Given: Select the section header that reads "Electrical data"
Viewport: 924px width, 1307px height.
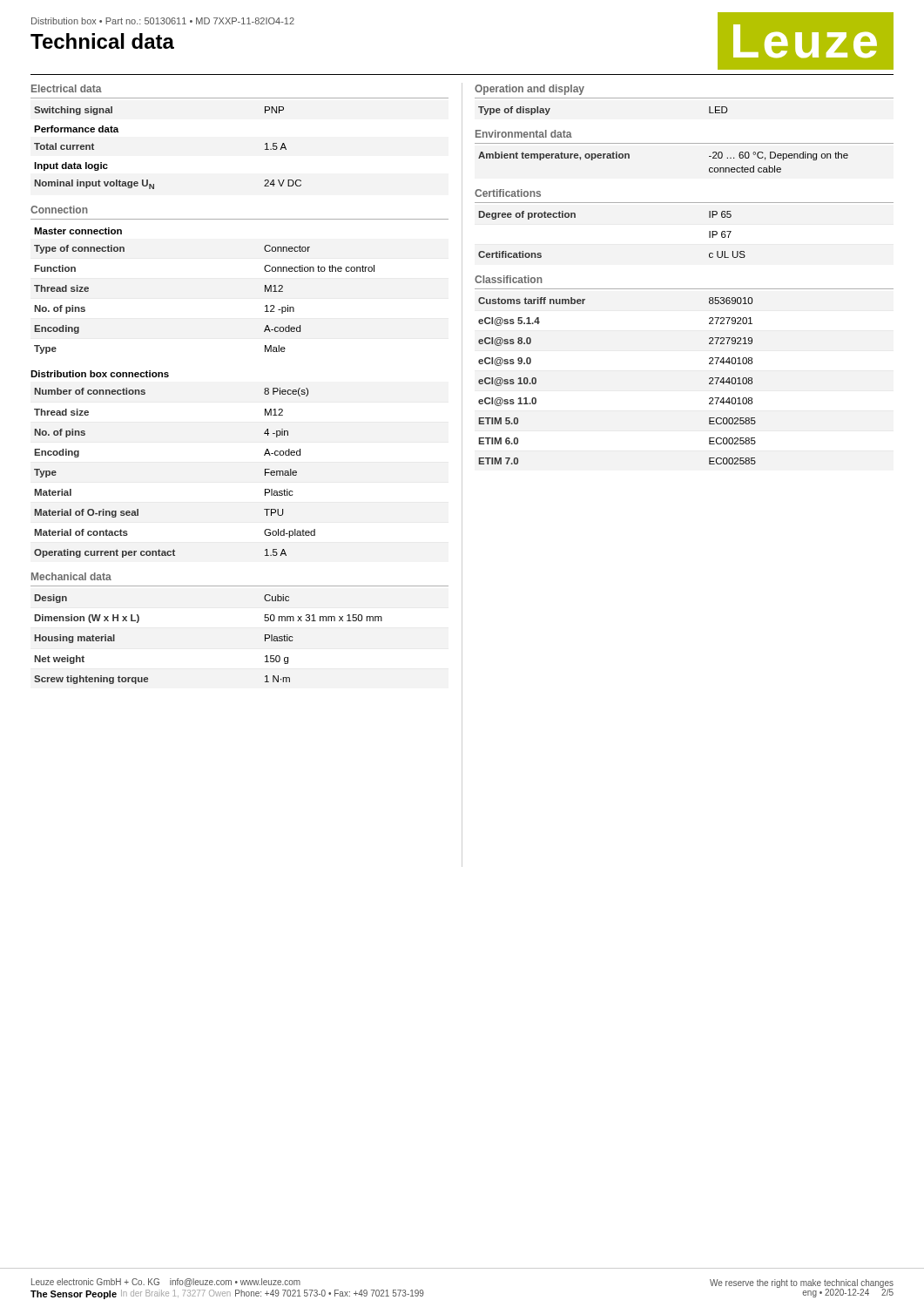Looking at the screenshot, I should point(66,89).
